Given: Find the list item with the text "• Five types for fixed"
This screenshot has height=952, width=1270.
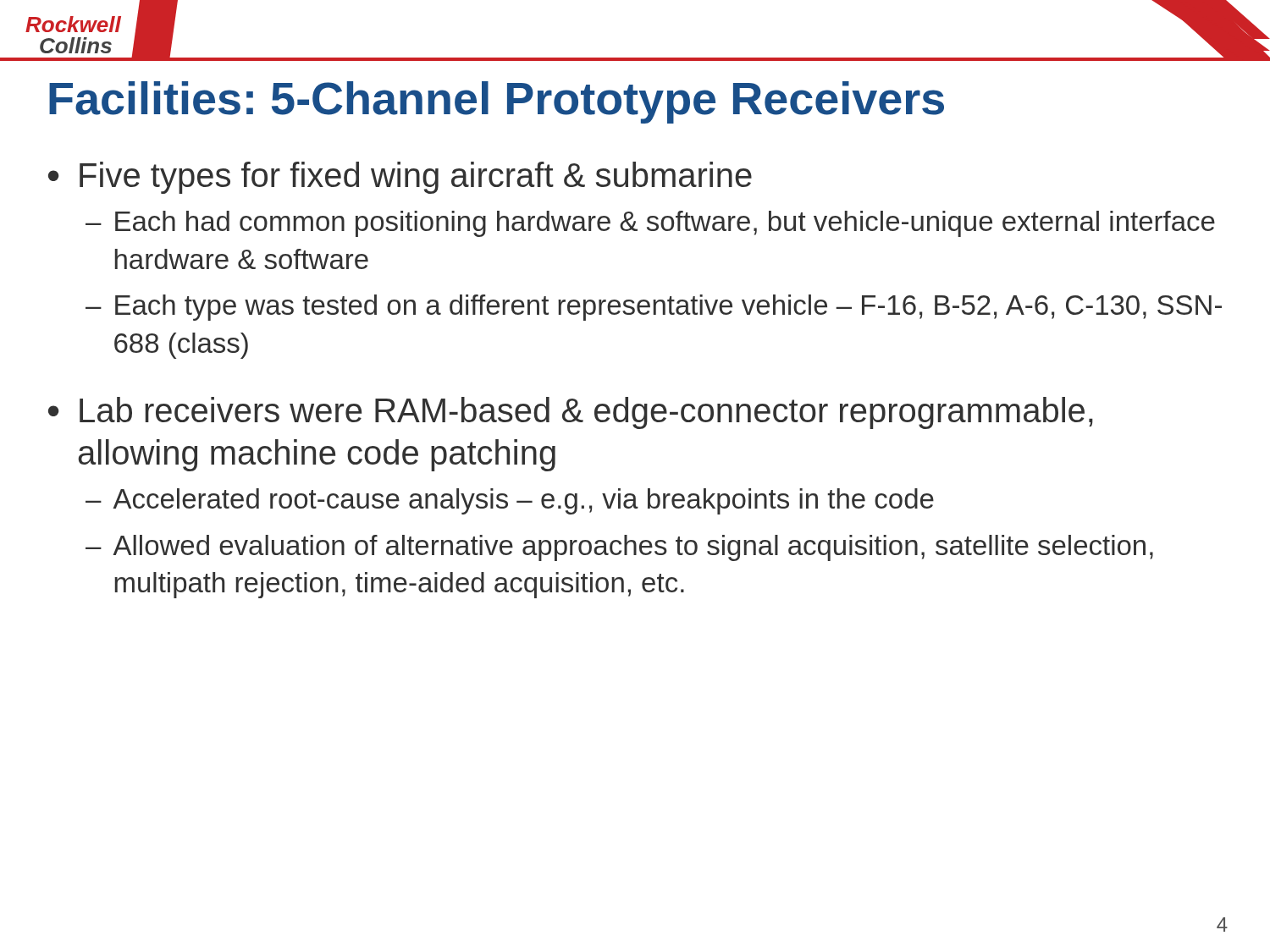Looking at the screenshot, I should (400, 178).
